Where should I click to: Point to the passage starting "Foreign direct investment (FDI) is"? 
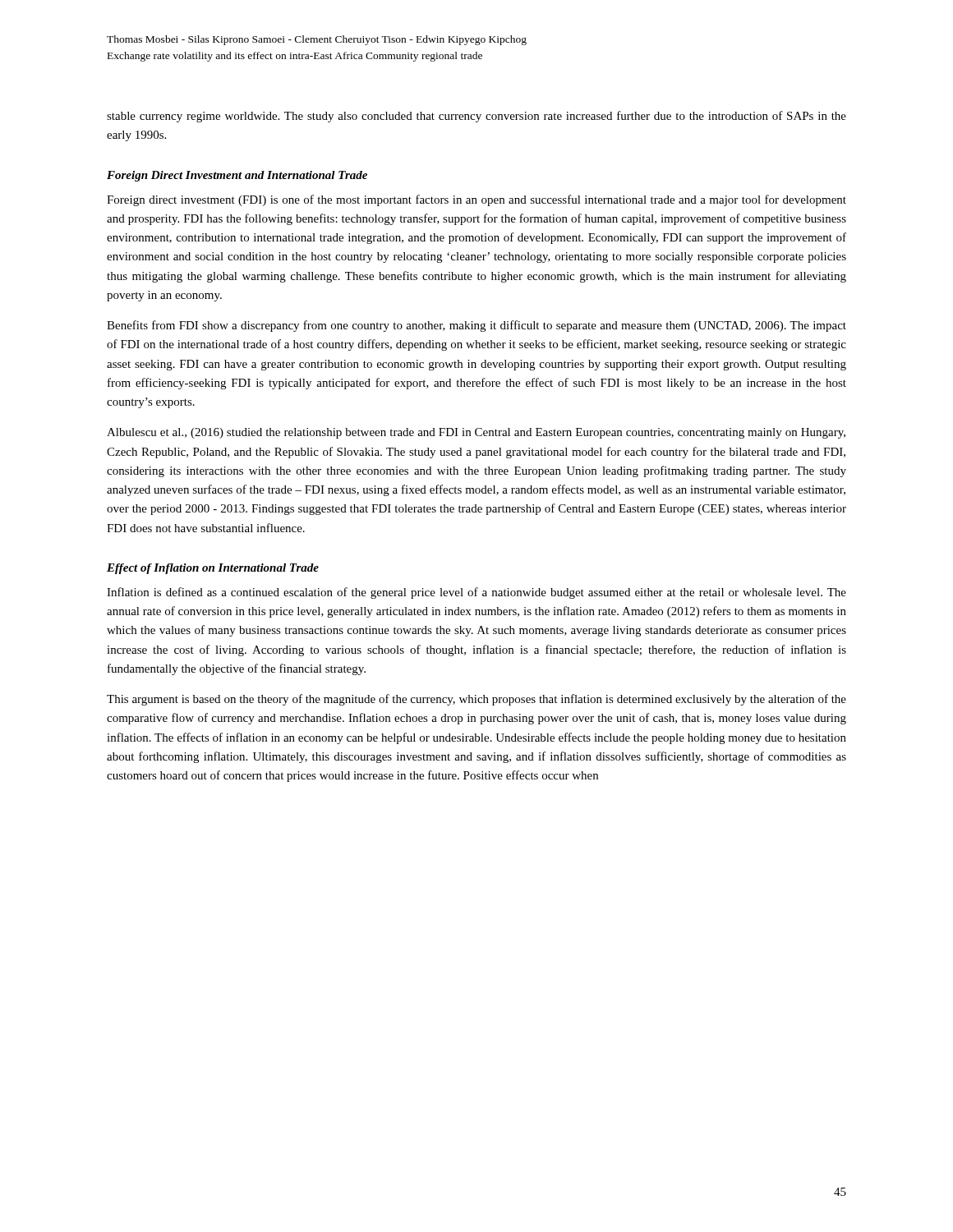476,247
